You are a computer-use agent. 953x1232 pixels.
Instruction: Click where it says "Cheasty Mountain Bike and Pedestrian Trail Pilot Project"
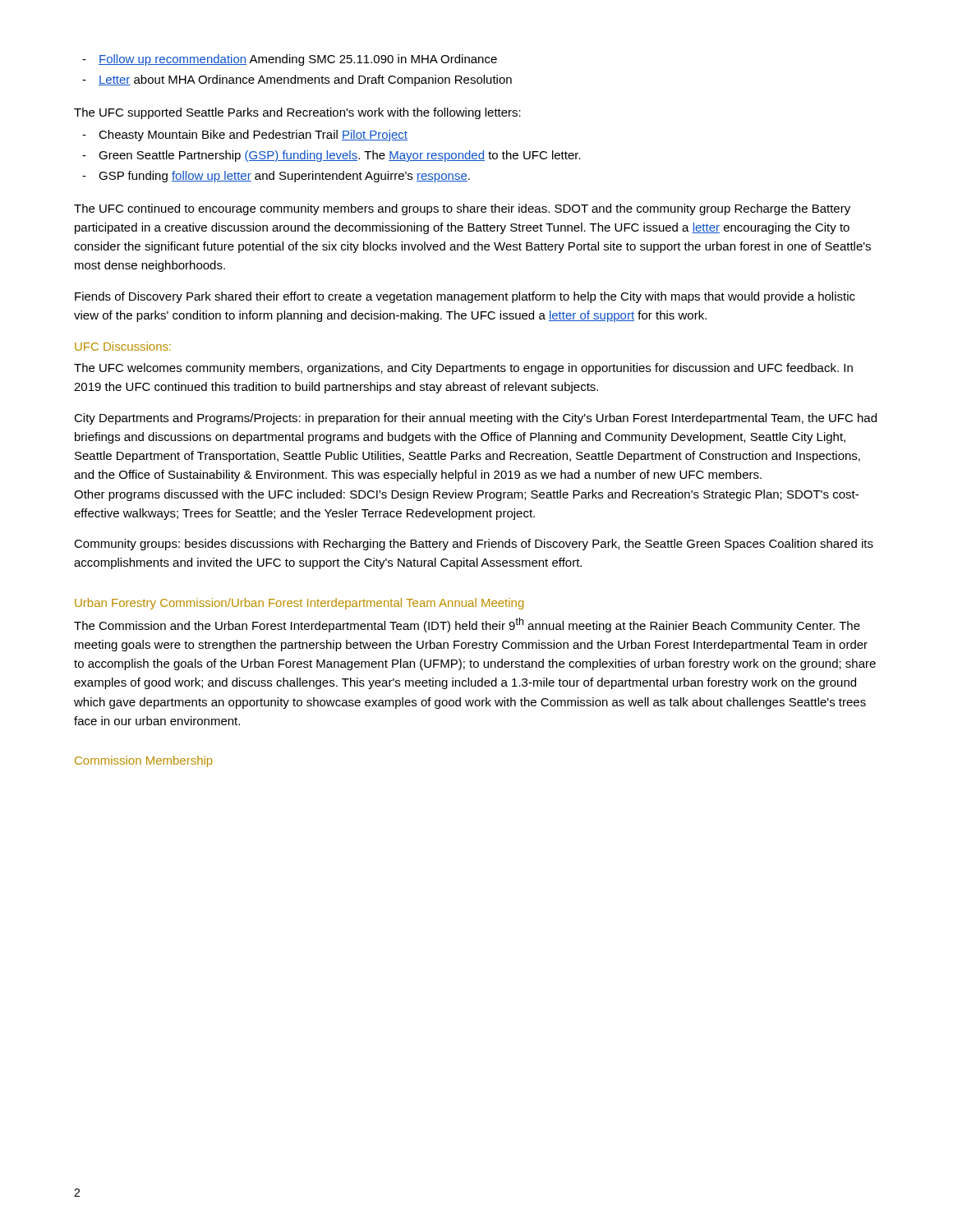[253, 134]
